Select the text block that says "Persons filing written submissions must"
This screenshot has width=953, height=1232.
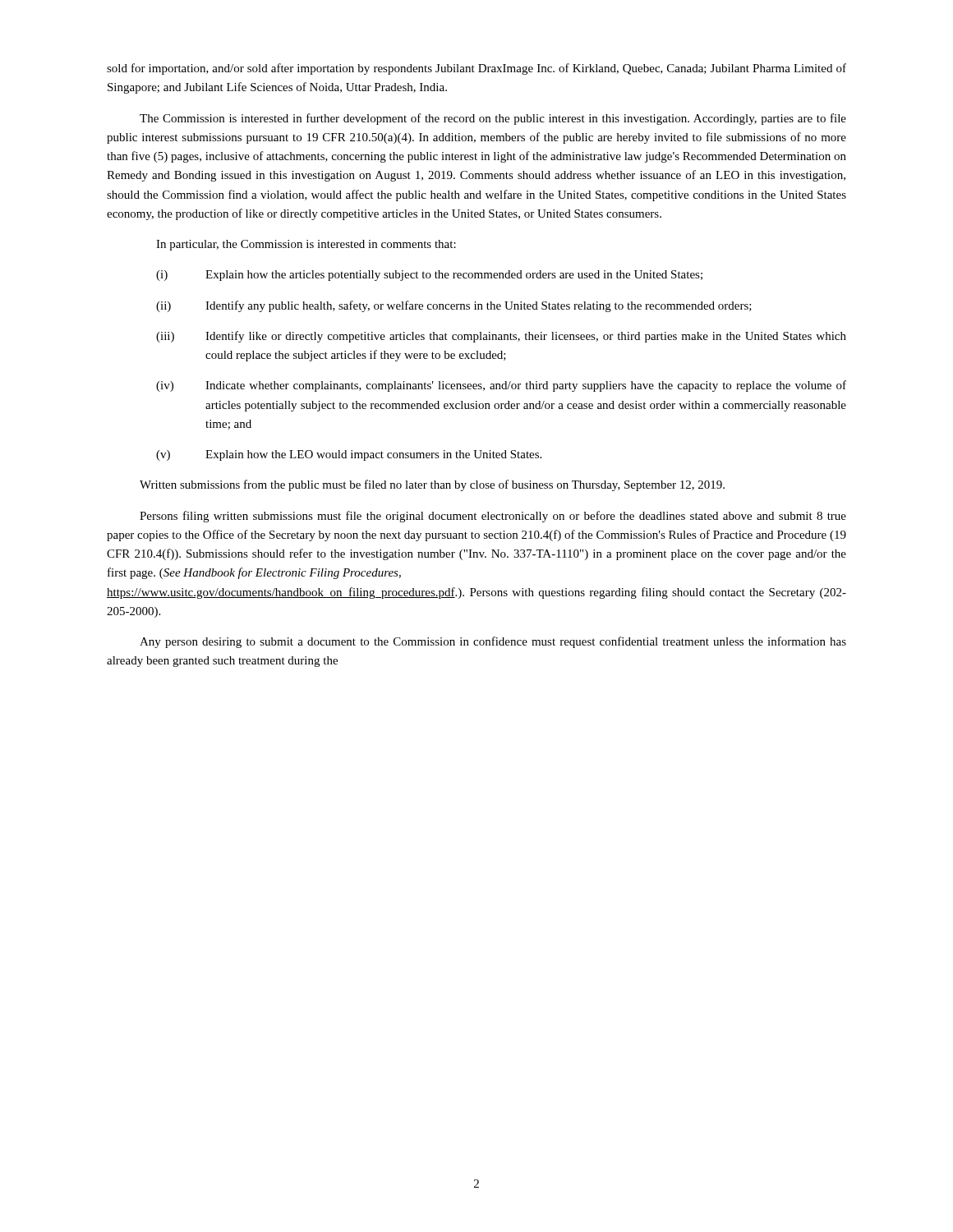[476, 563]
